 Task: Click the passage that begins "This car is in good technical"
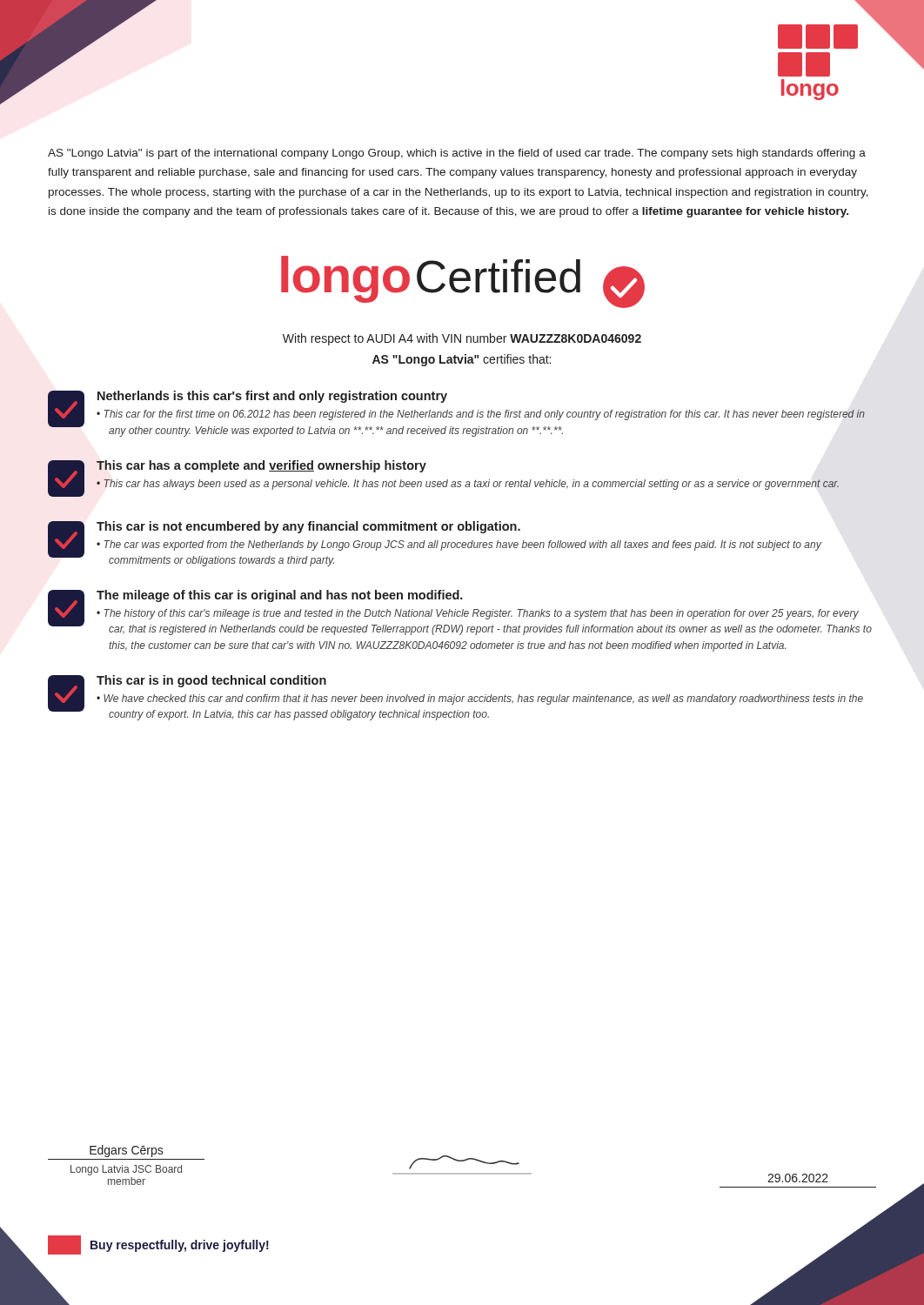[462, 698]
